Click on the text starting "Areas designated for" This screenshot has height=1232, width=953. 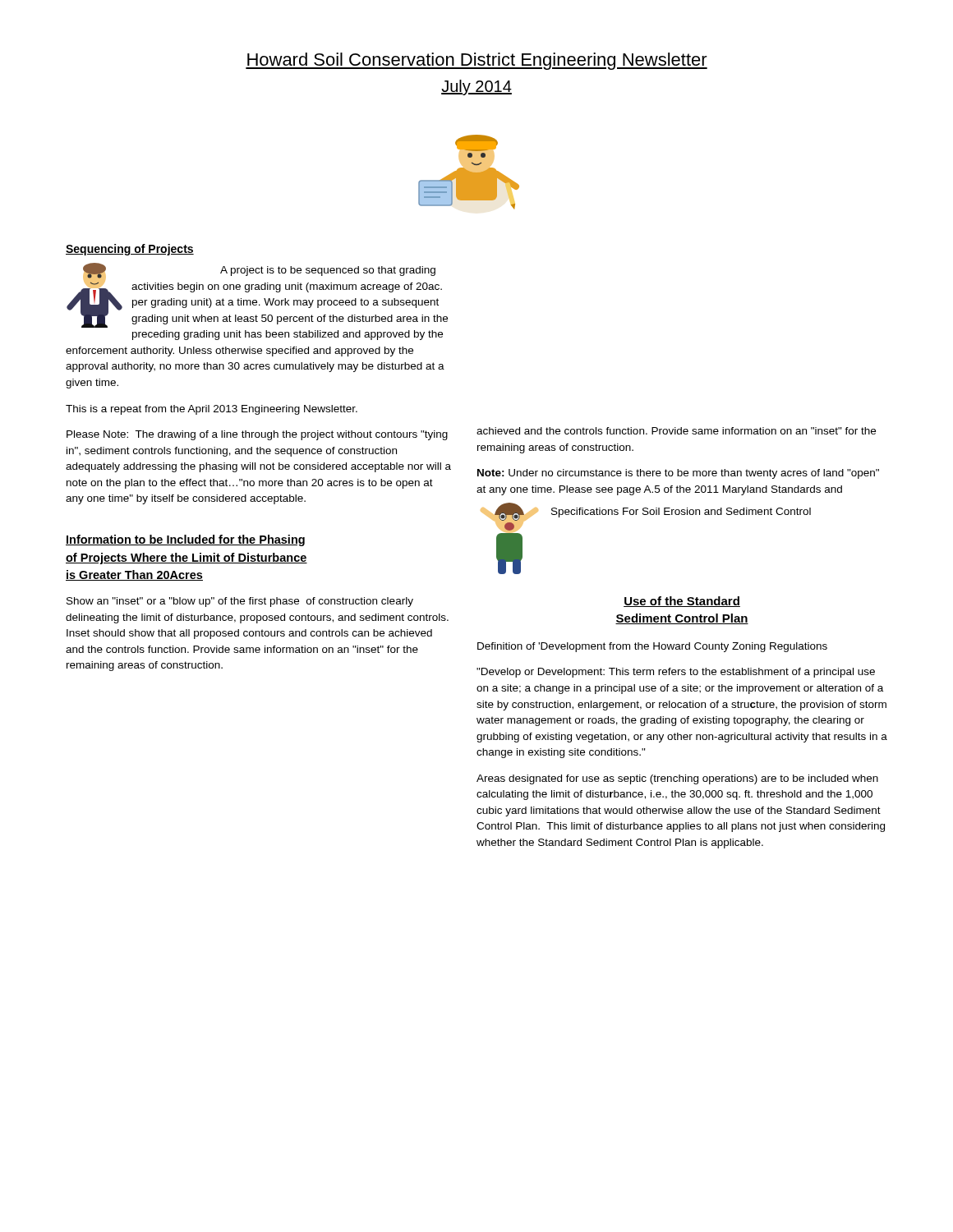(x=681, y=810)
